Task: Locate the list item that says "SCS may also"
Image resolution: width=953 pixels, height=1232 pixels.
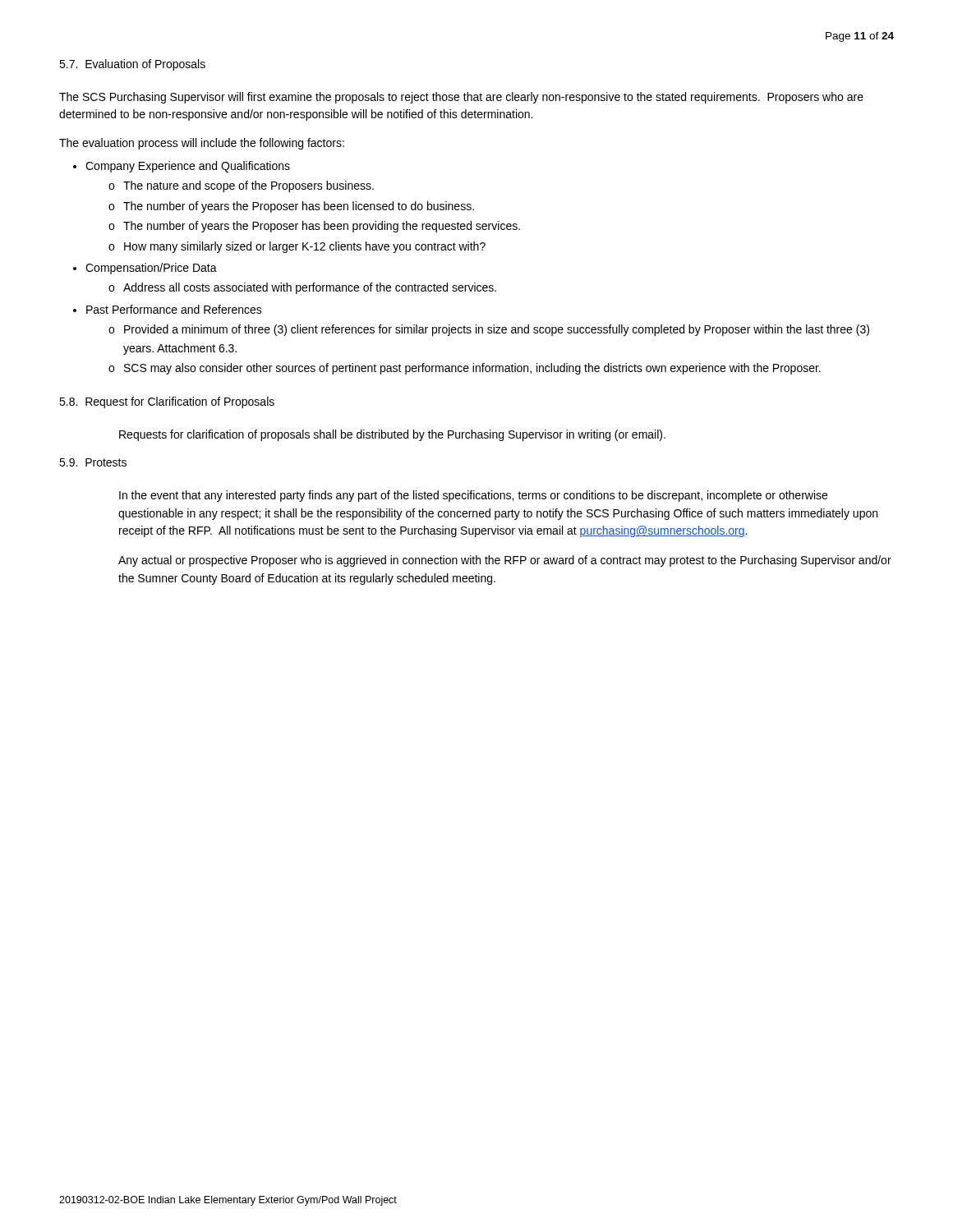Action: (x=472, y=368)
